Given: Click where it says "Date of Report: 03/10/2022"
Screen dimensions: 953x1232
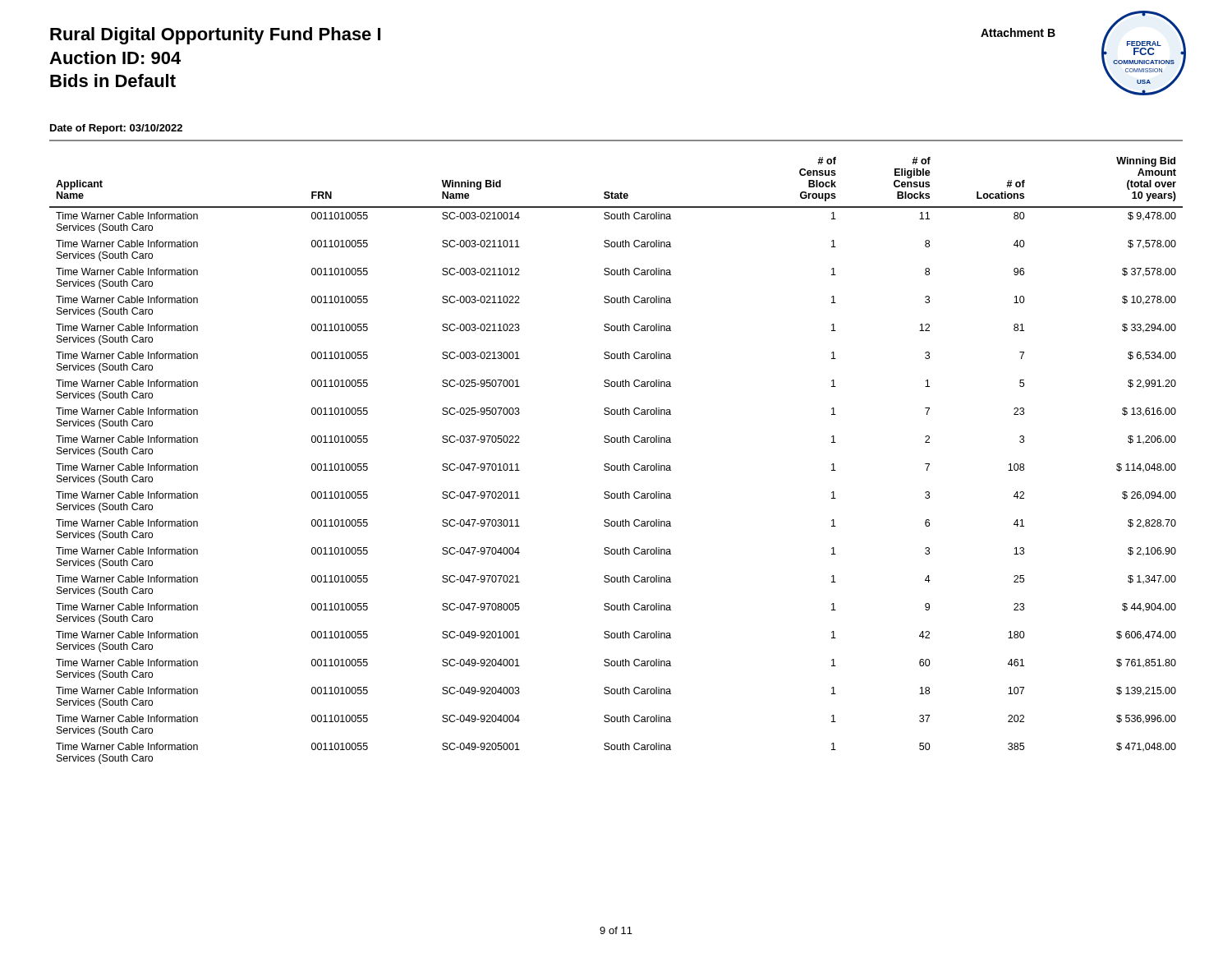Looking at the screenshot, I should pyautogui.click(x=116, y=128).
